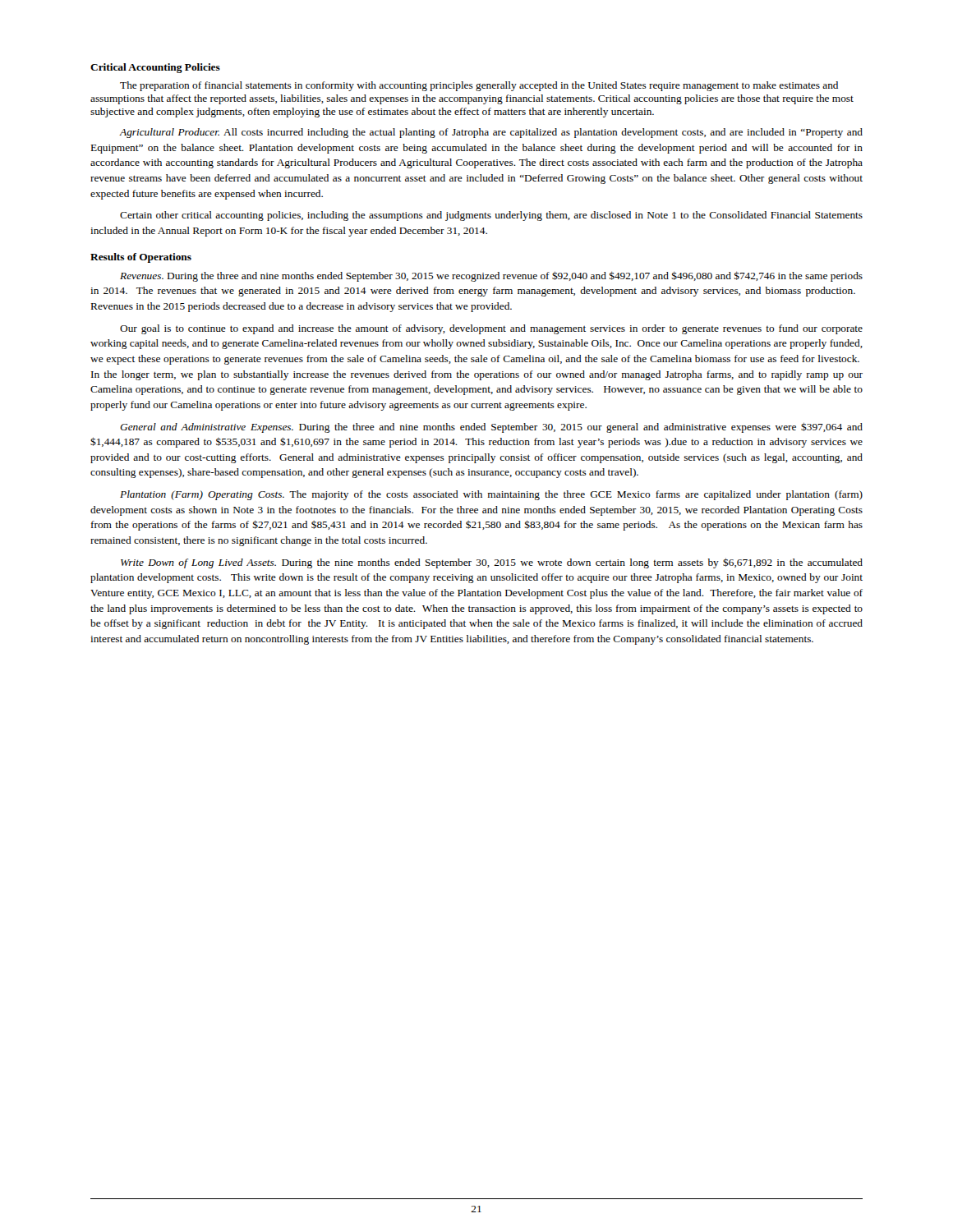Click on the text block starting "Results of Operations"
This screenshot has width=953, height=1232.
click(x=141, y=256)
